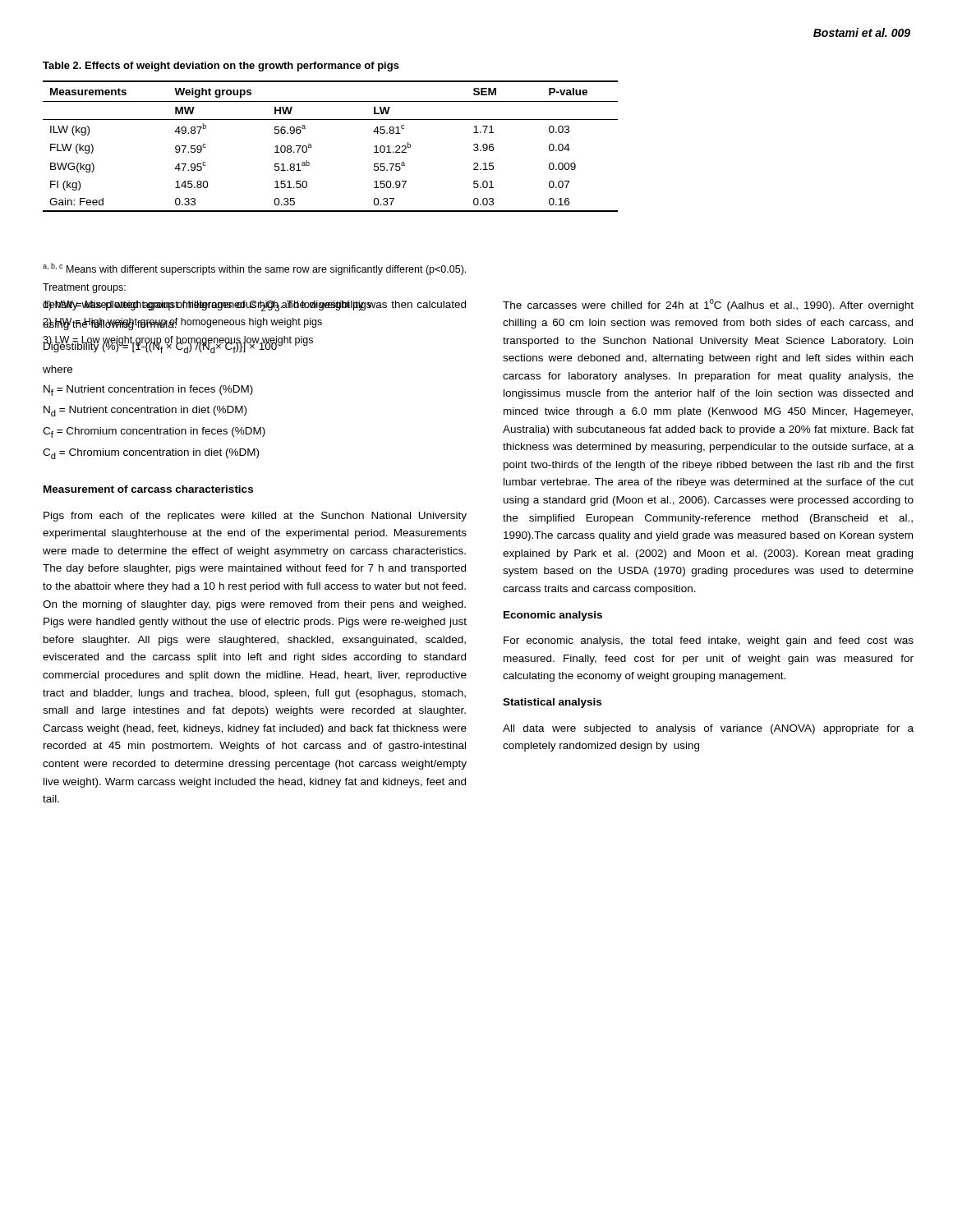The width and height of the screenshot is (953, 1232).
Task: Locate the footnote that reads "a, b, c"
Action: [x=330, y=305]
